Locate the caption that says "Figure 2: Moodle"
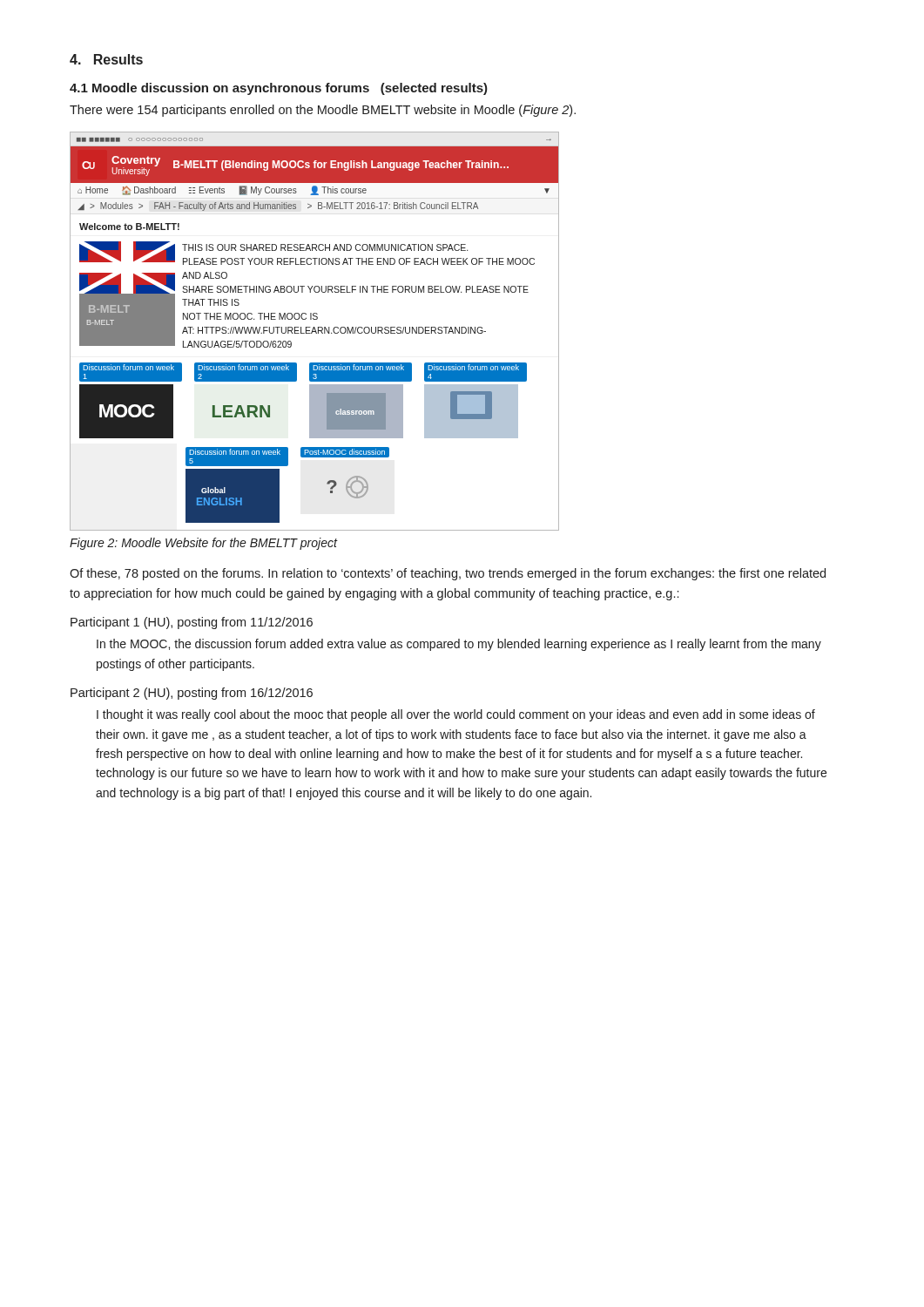 pyautogui.click(x=203, y=543)
